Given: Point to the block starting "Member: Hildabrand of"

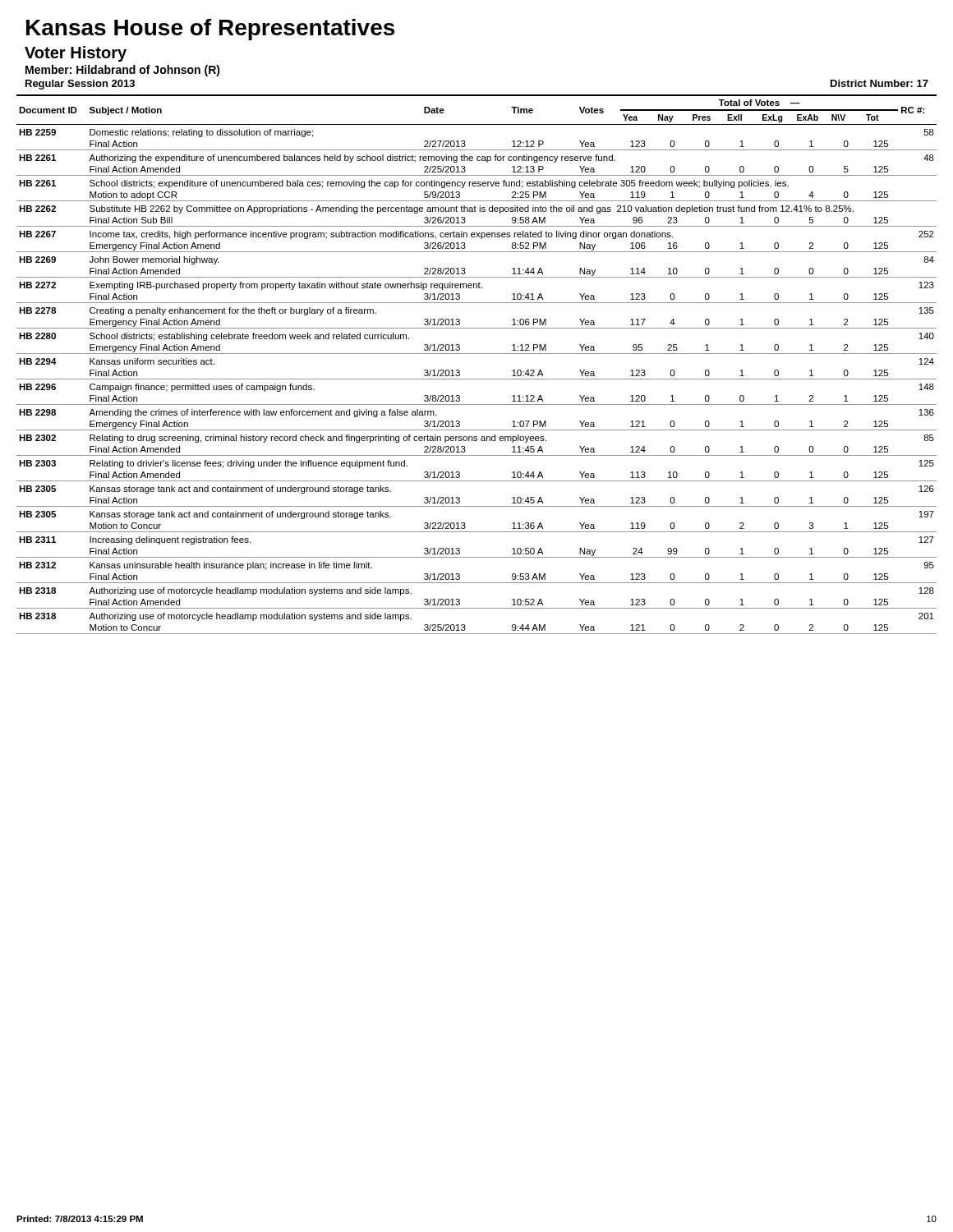Looking at the screenshot, I should tap(122, 70).
